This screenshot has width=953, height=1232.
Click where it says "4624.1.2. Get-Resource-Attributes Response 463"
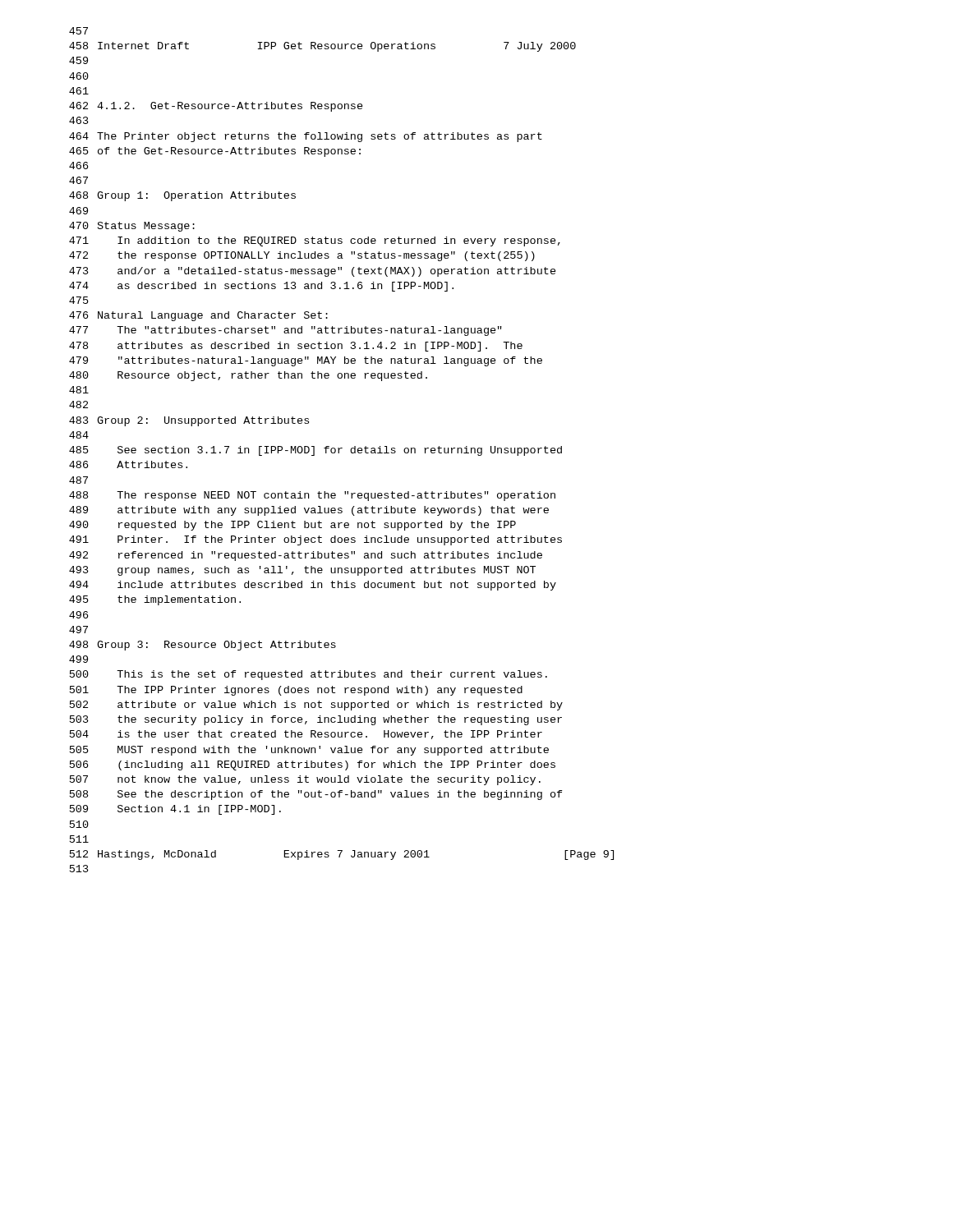coord(216,107)
